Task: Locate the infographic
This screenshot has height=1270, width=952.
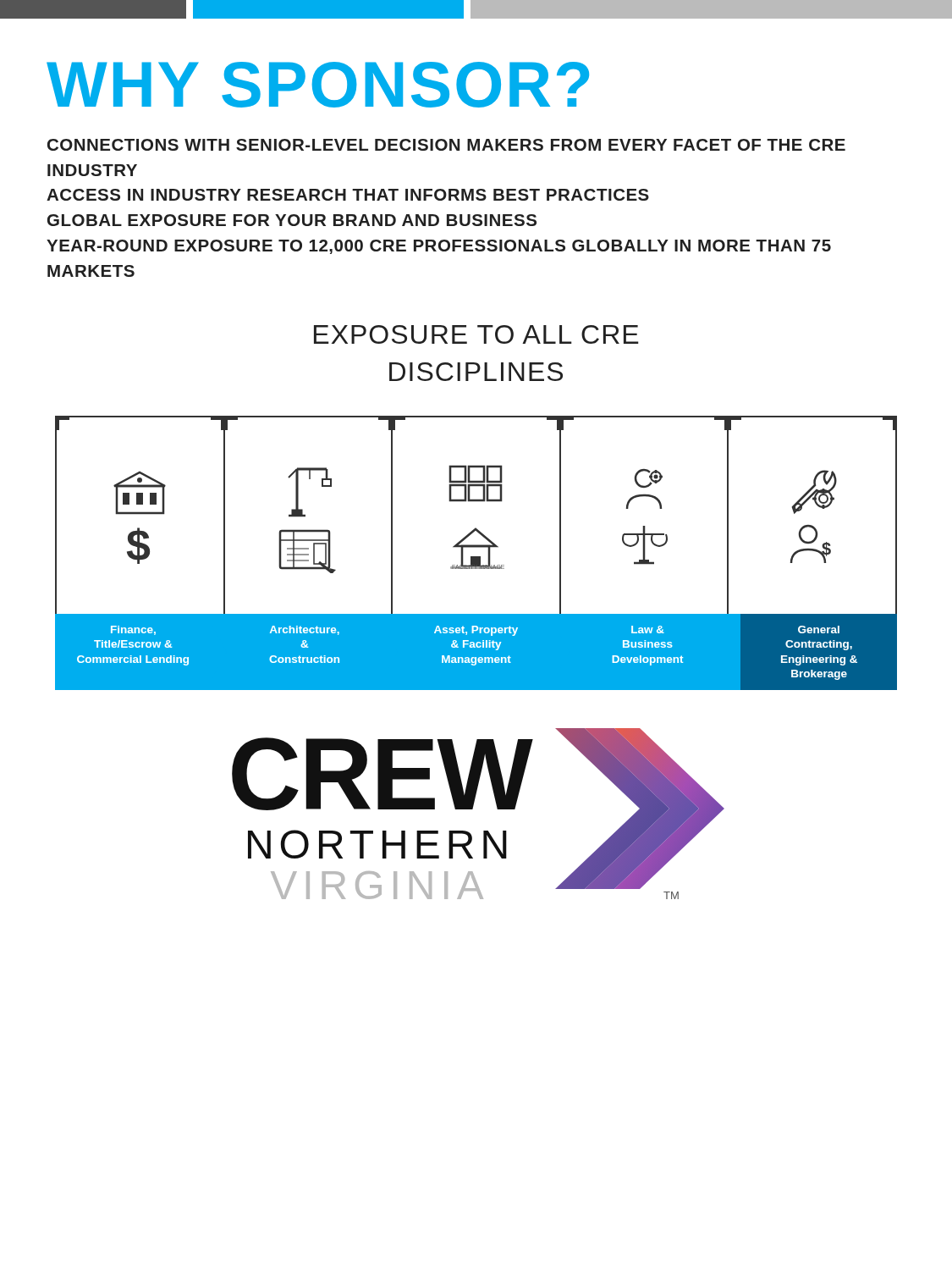Action: pos(476,553)
